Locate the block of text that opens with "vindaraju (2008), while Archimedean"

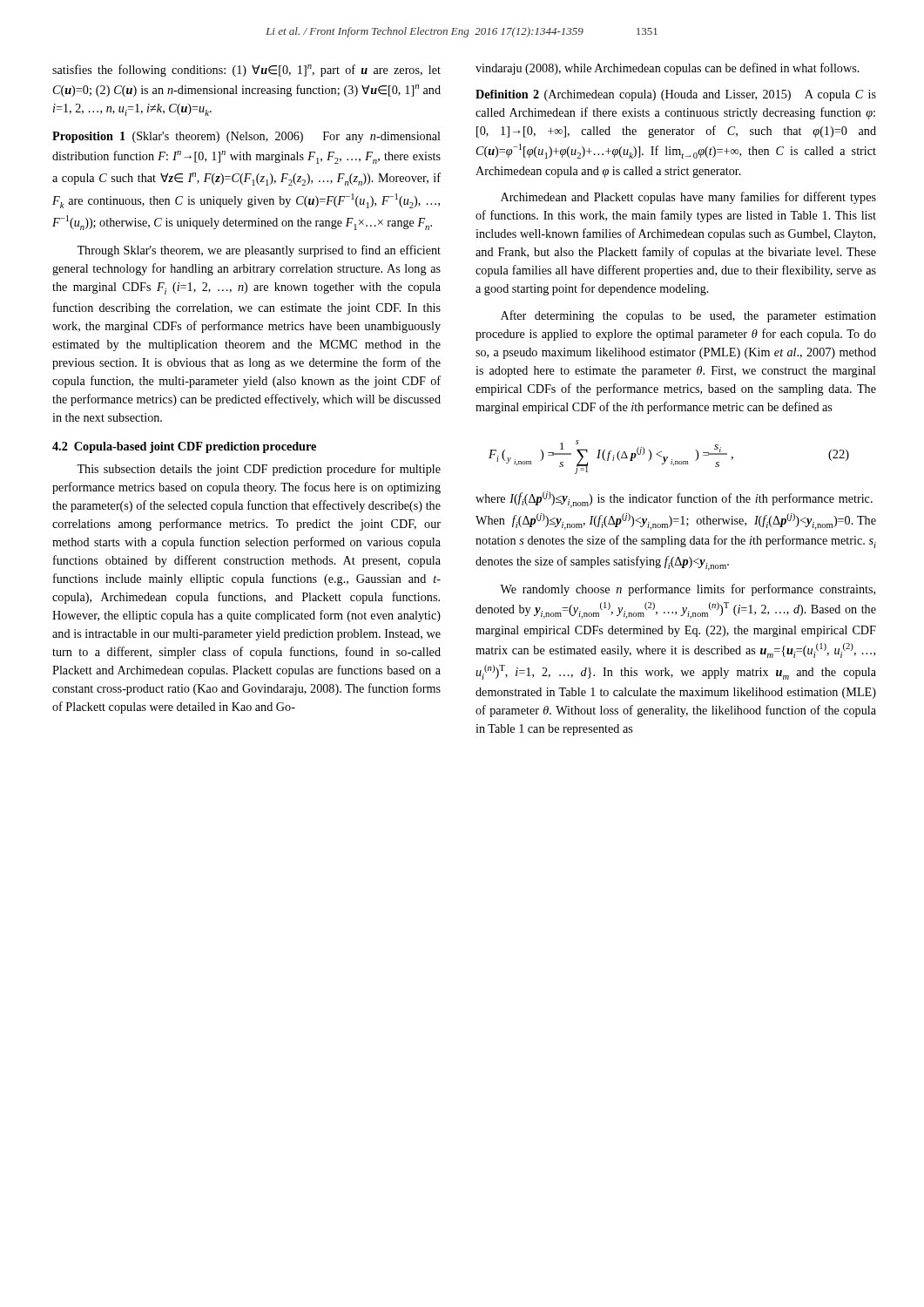(x=668, y=68)
